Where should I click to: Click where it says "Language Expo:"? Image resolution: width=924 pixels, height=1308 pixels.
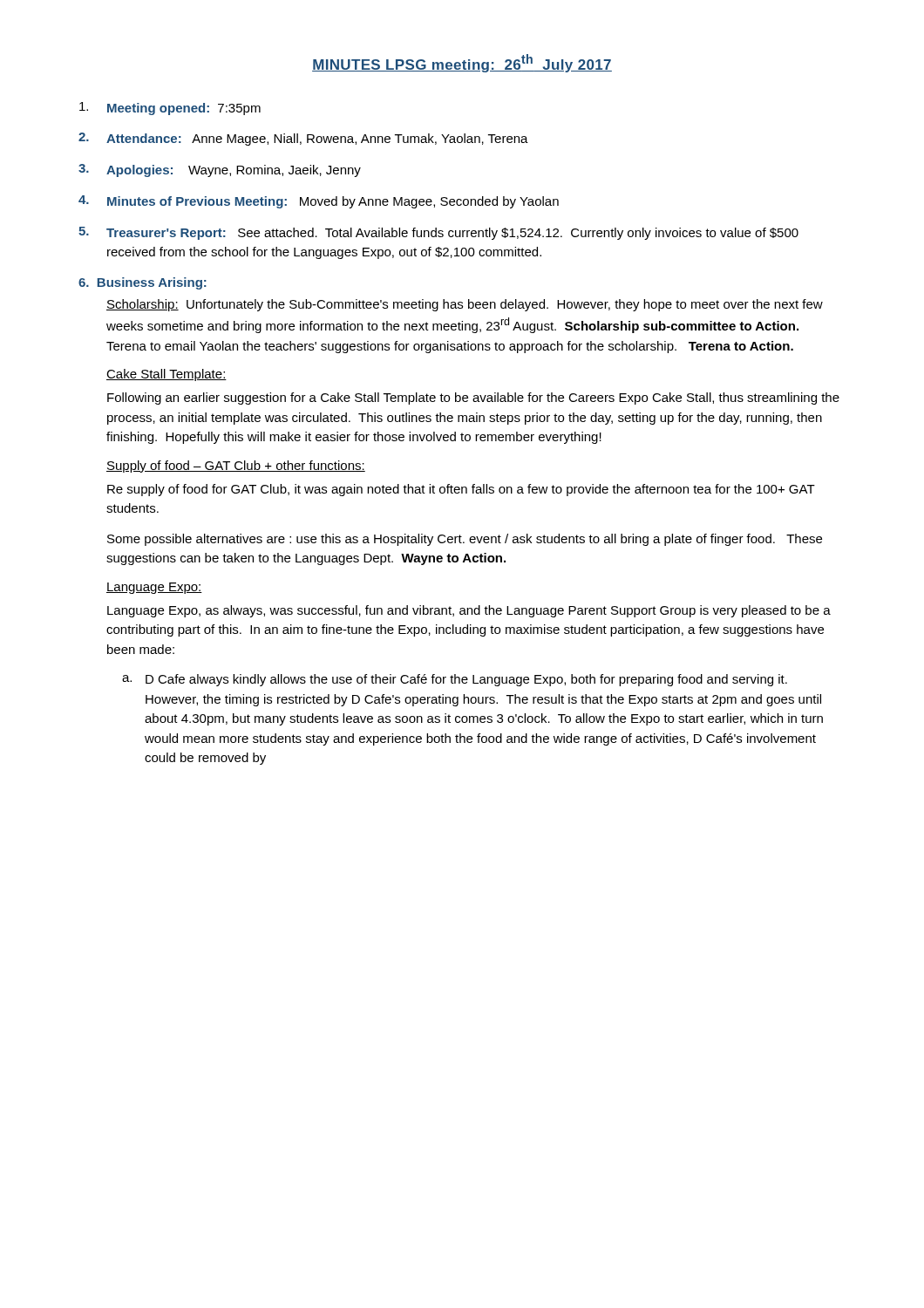tap(154, 586)
